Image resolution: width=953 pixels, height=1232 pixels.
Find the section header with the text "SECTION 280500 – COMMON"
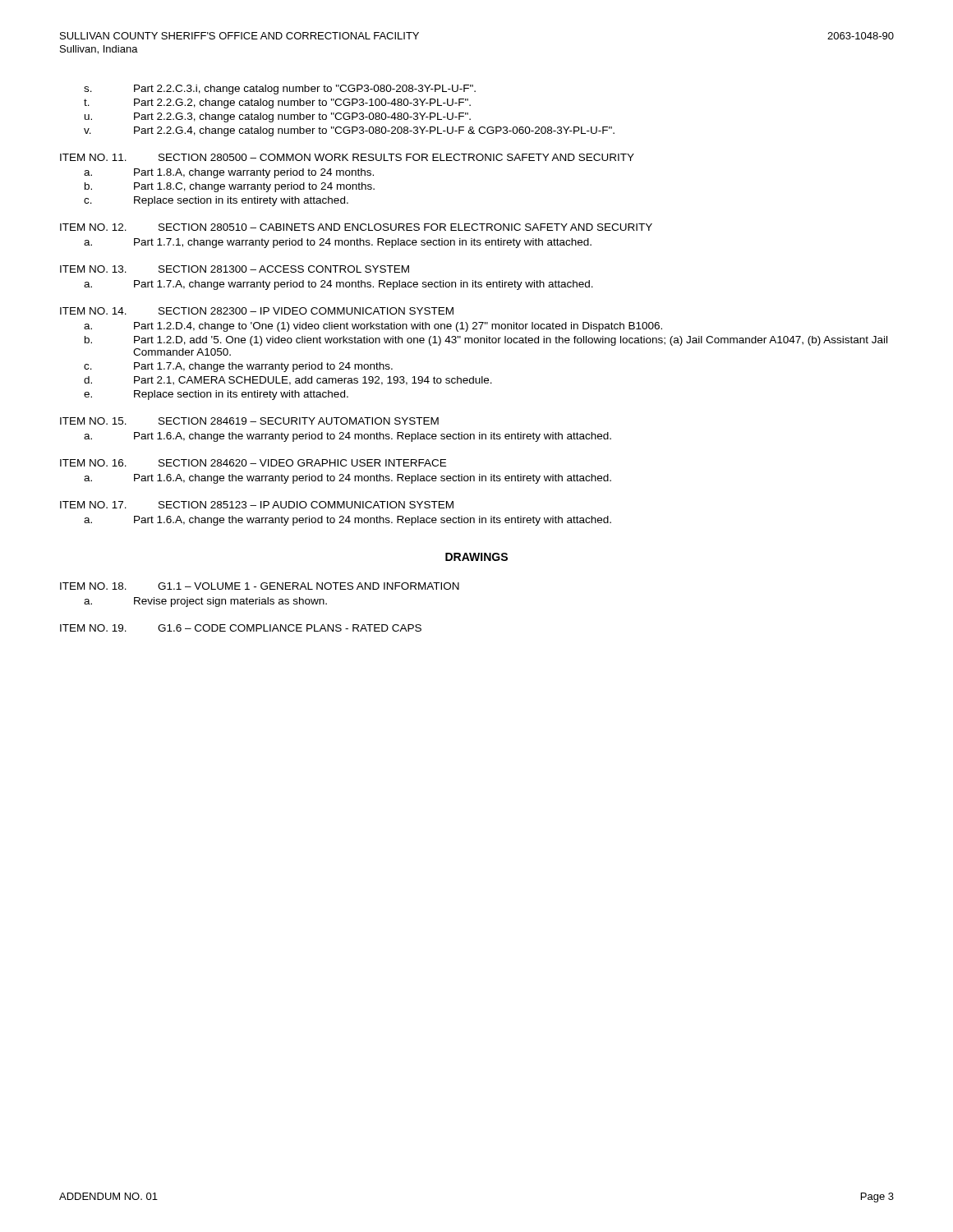click(x=396, y=157)
